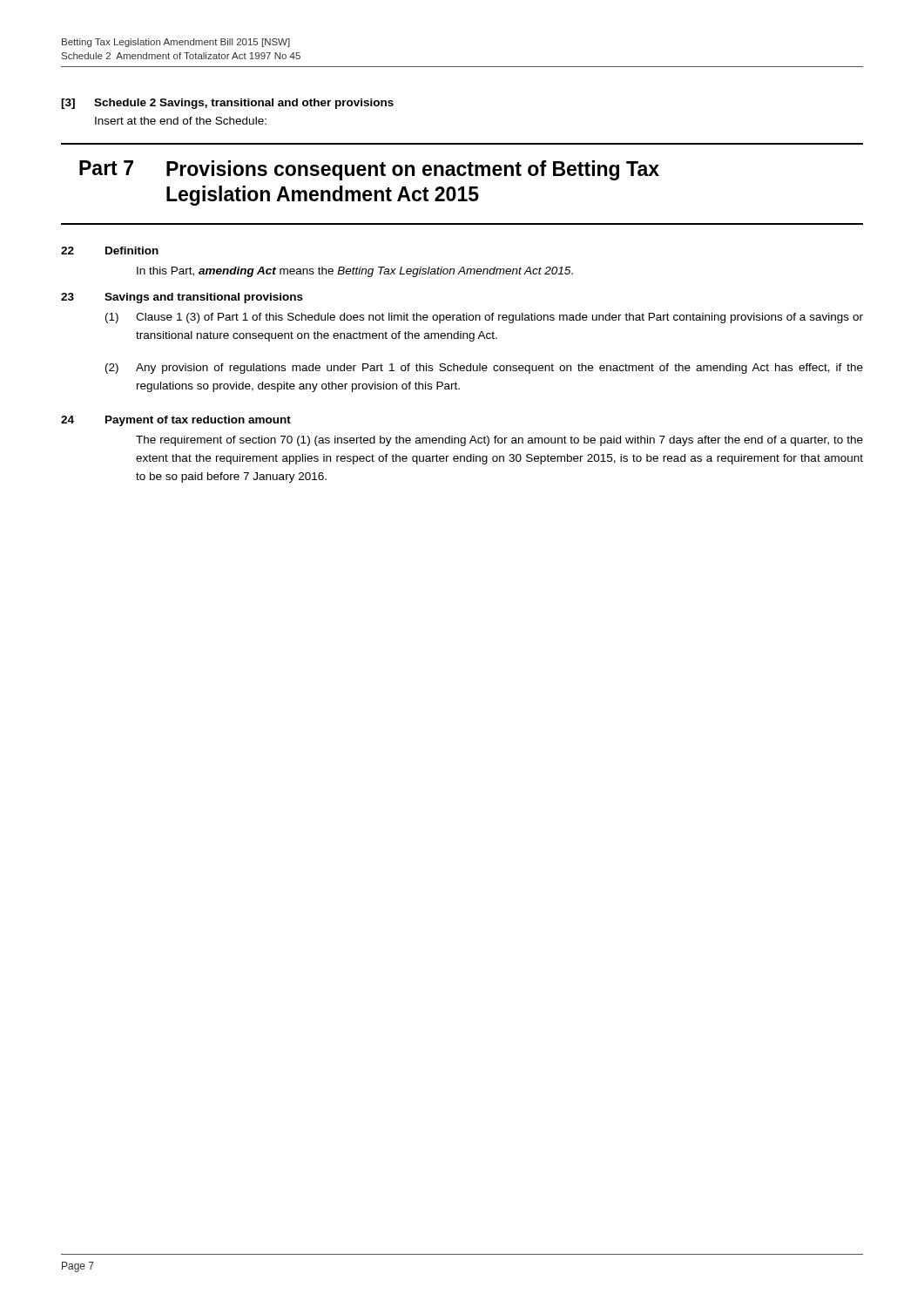This screenshot has width=924, height=1307.
Task: Click on the list item with the text "(1) Clause 1 (3) of Part 1"
Action: (x=484, y=327)
